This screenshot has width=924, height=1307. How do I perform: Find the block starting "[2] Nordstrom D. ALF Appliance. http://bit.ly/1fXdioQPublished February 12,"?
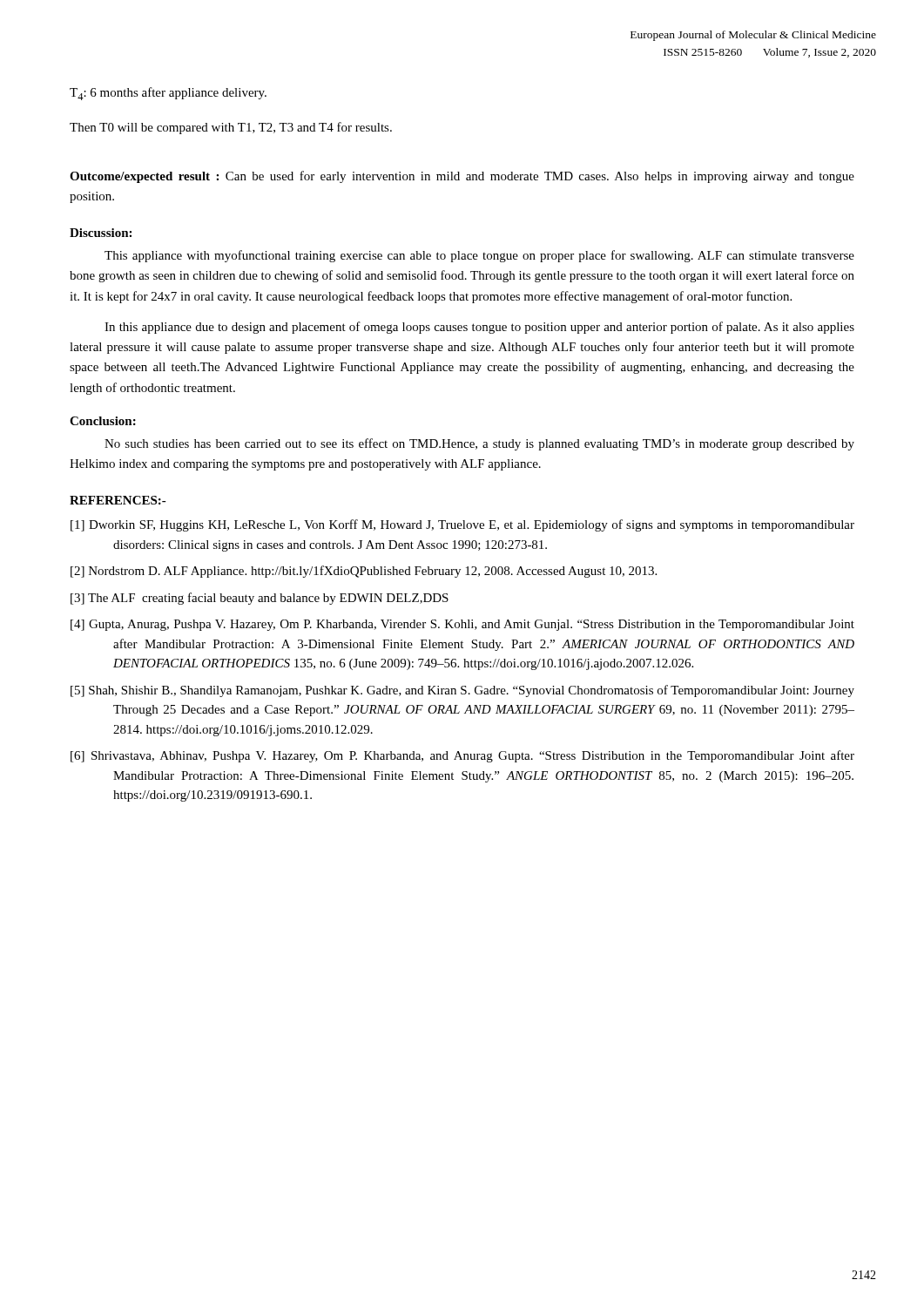(364, 571)
